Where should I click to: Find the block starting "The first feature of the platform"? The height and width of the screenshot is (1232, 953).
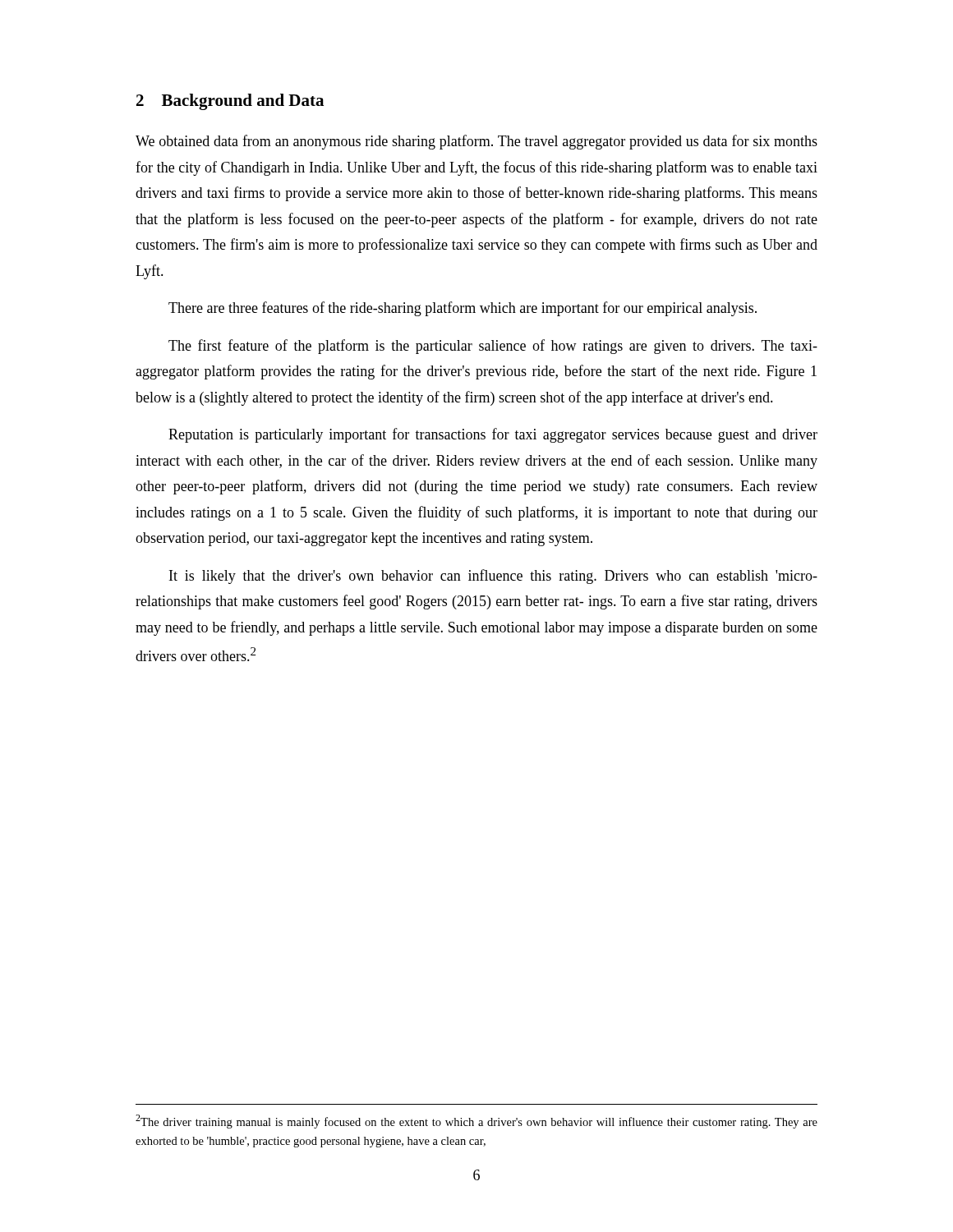476,371
